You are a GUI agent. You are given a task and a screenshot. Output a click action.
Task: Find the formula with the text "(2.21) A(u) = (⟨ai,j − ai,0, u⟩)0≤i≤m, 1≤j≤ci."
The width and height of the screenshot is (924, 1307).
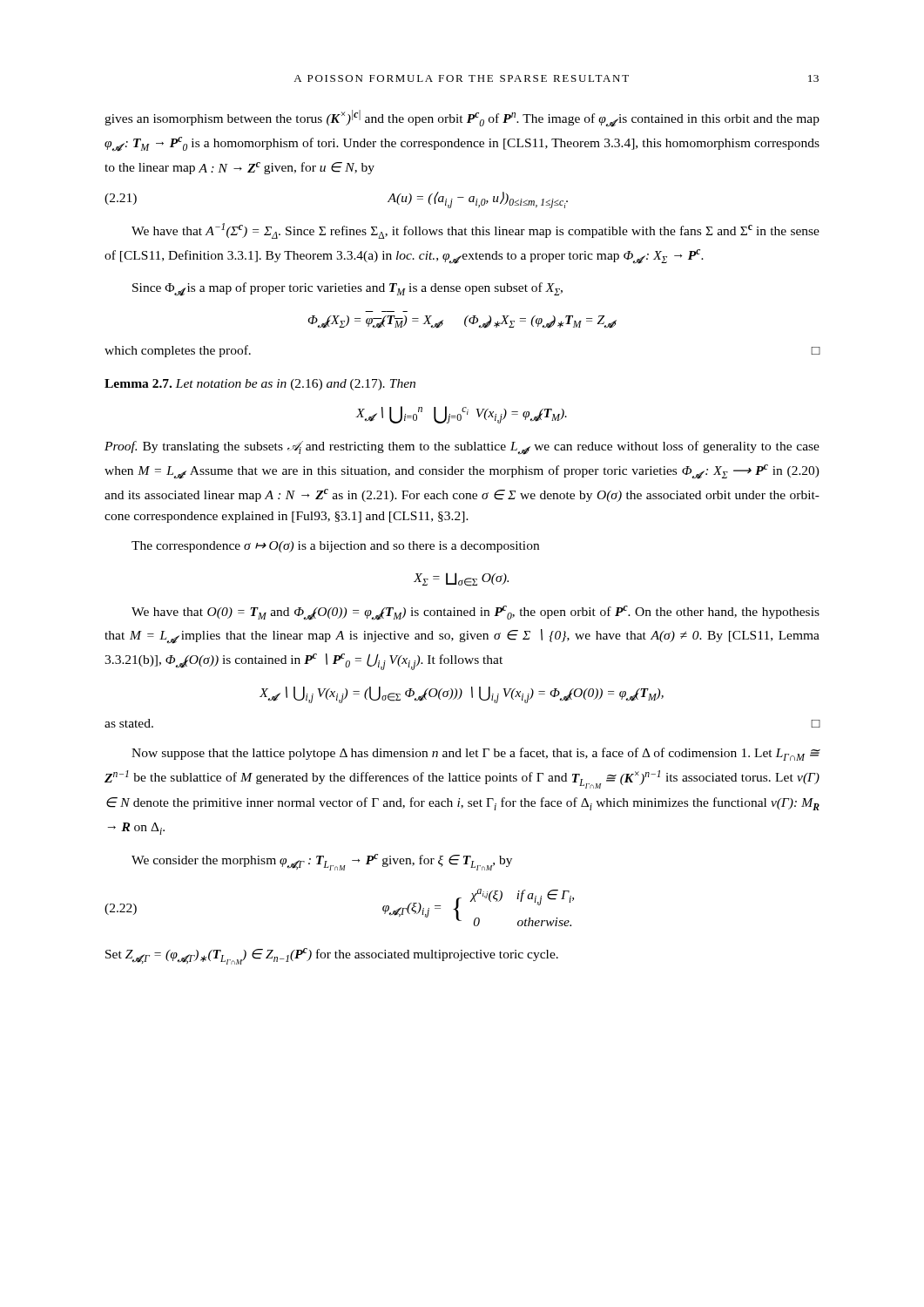[449, 200]
